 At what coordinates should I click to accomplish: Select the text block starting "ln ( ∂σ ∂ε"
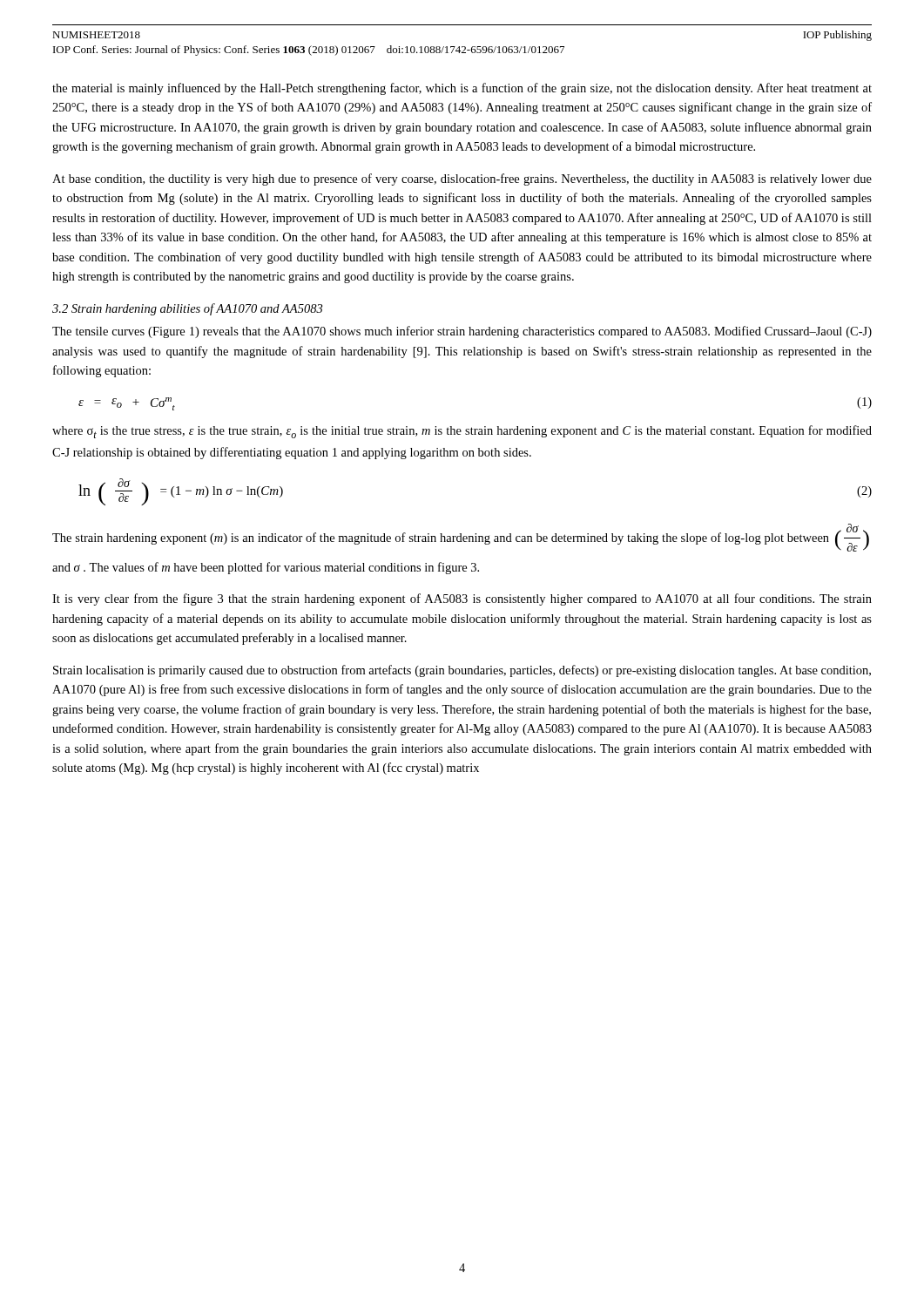[x=172, y=492]
